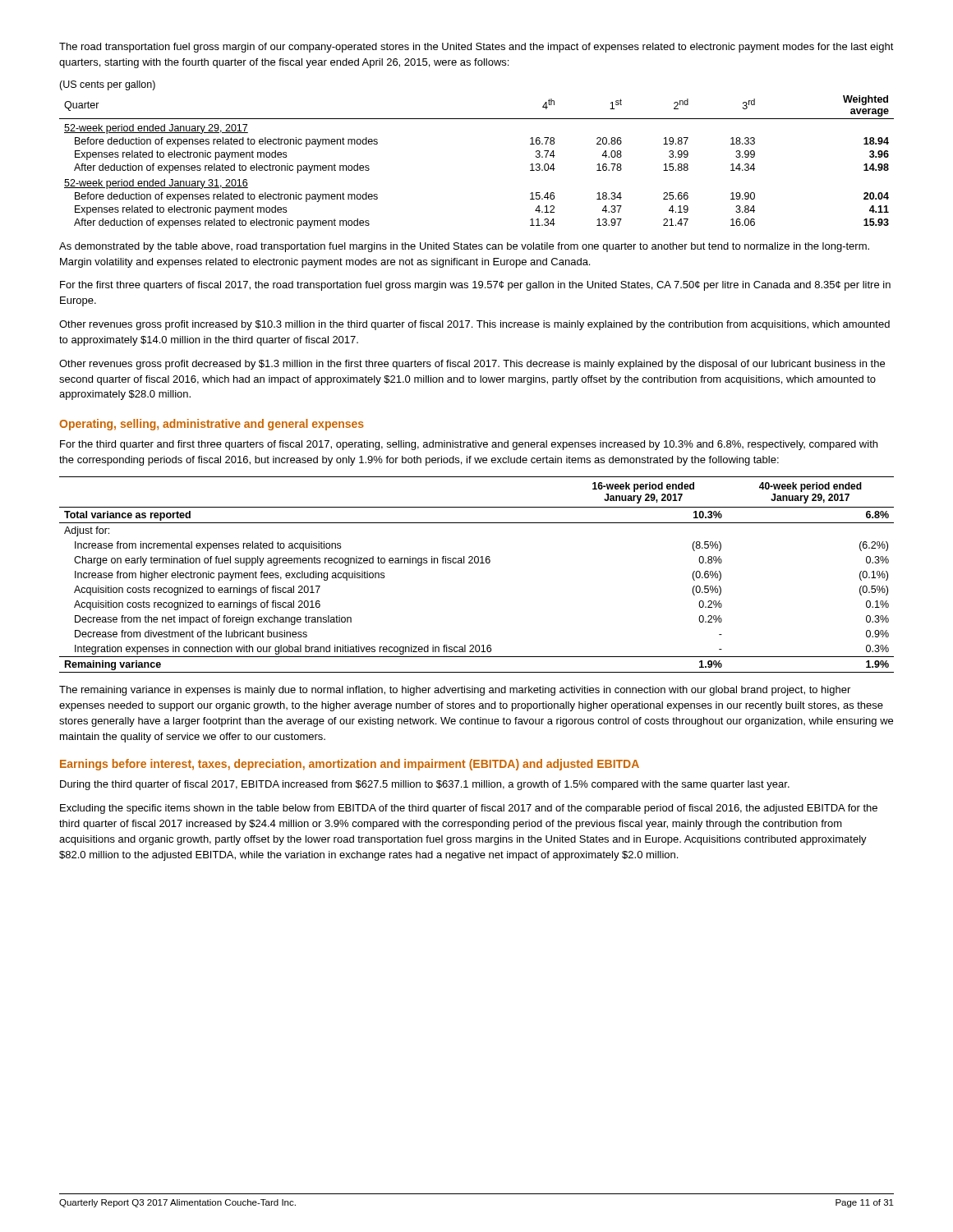Locate the table with the text "Remaining variance"
The image size is (953, 1232).
(x=476, y=574)
